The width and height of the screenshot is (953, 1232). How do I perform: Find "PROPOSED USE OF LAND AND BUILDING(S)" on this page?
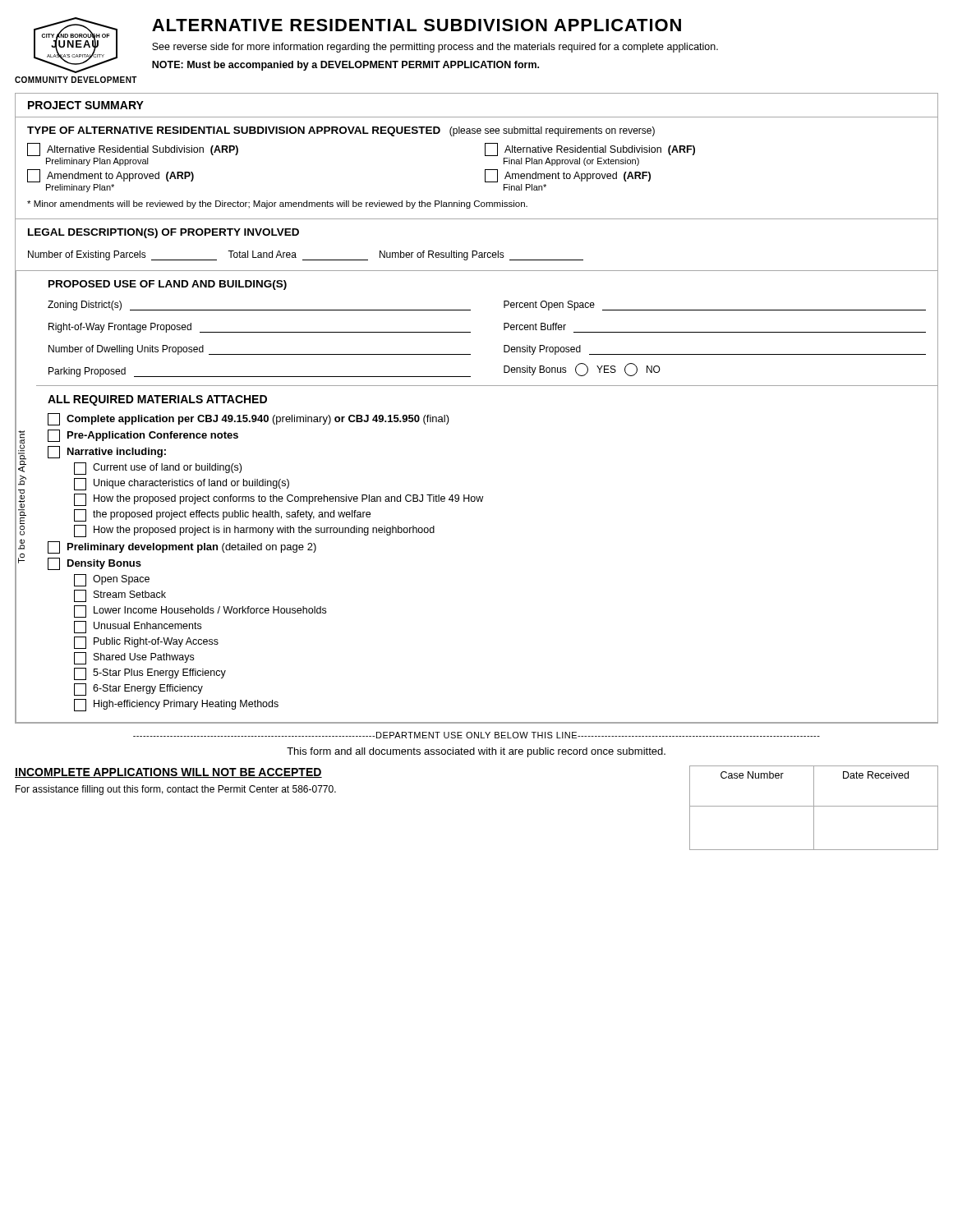coord(167,284)
